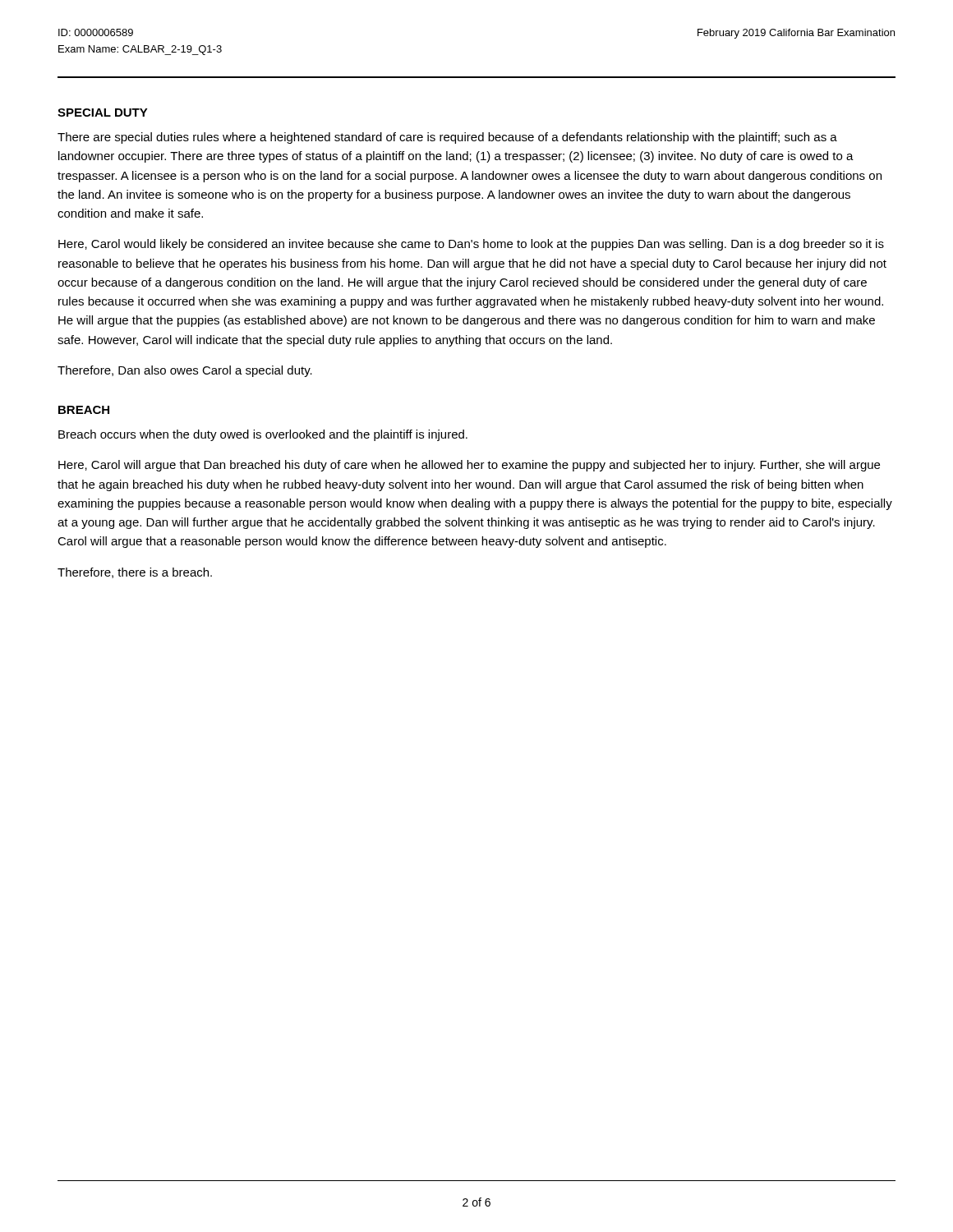Navigate to the text starting "Breach occurs when the duty owed is overlooked"

point(263,434)
